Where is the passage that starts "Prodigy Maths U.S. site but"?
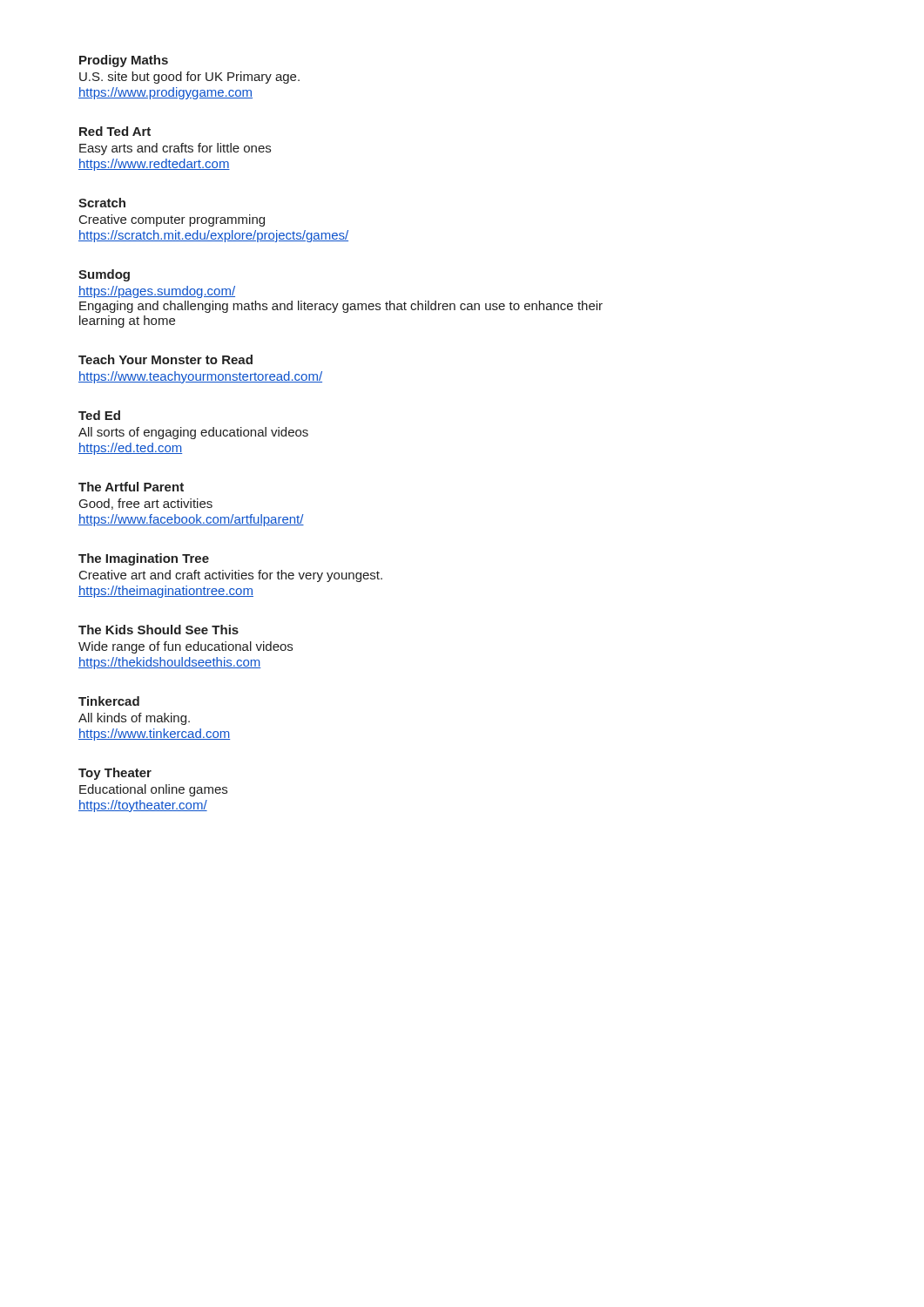 coord(124,61)
